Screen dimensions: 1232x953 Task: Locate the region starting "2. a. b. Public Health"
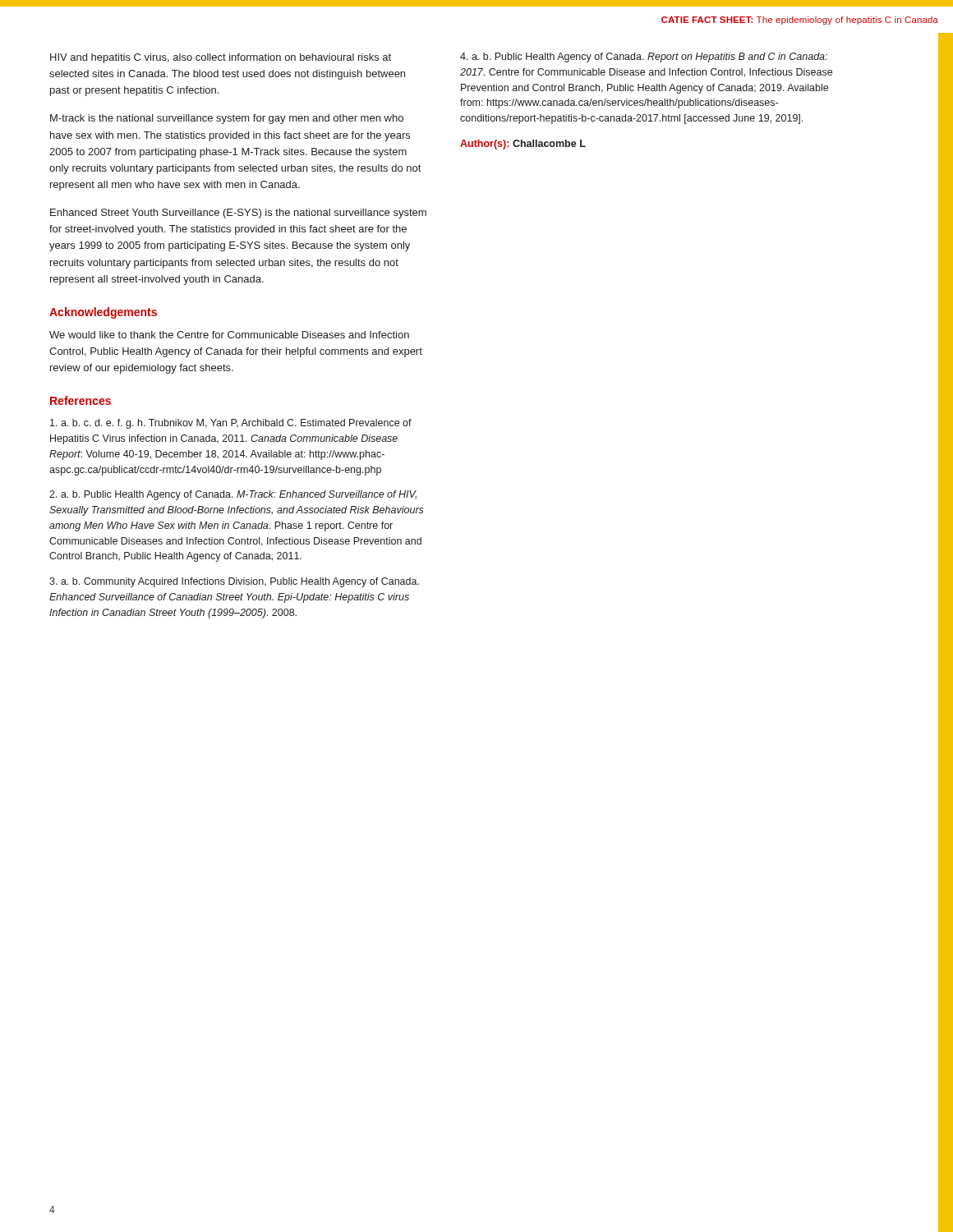(x=237, y=525)
